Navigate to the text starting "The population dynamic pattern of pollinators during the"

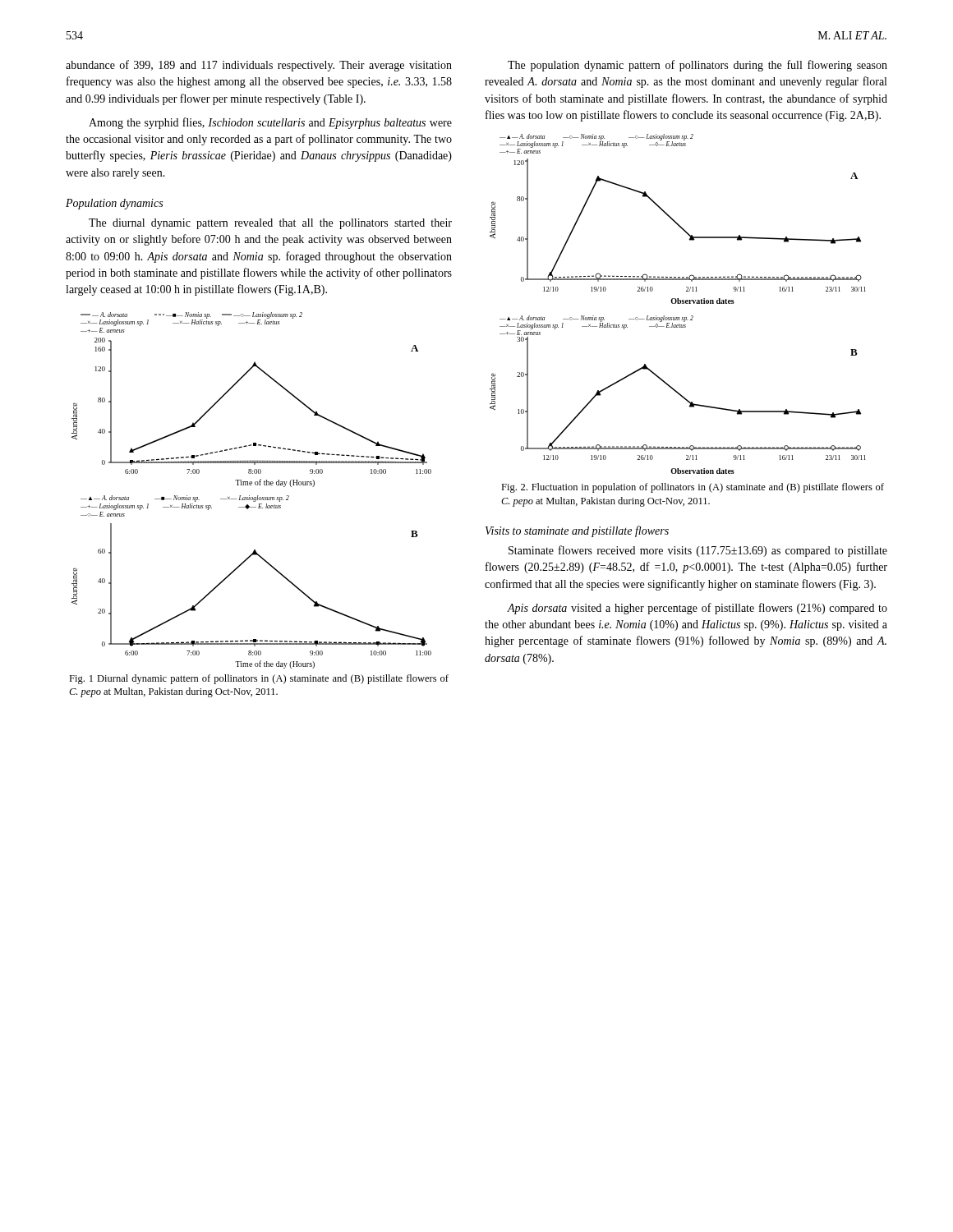686,91
